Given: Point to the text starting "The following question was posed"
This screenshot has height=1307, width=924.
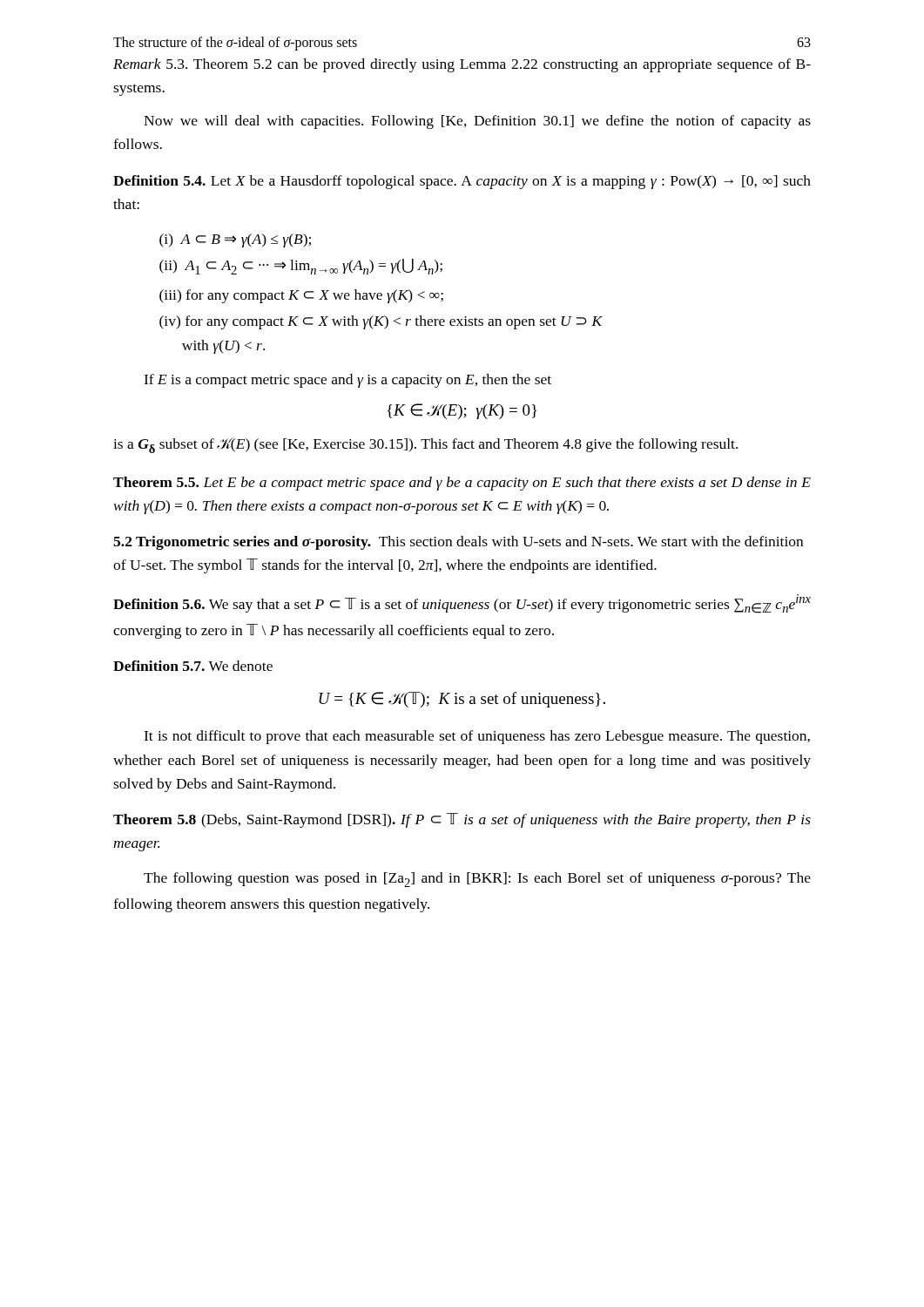Looking at the screenshot, I should (462, 891).
